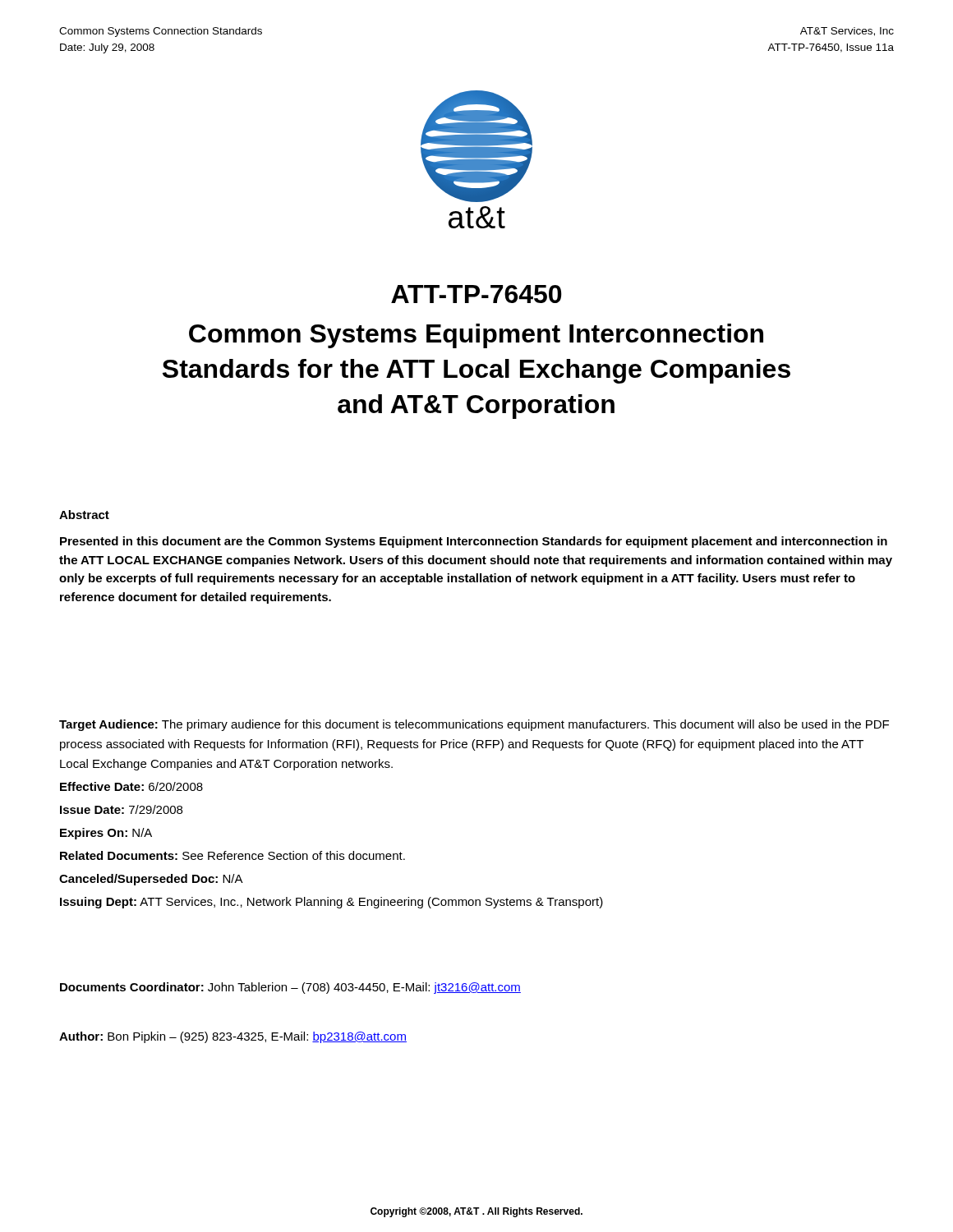Image resolution: width=953 pixels, height=1232 pixels.
Task: Select the text block that says "Target Audience: The primary"
Action: point(474,725)
